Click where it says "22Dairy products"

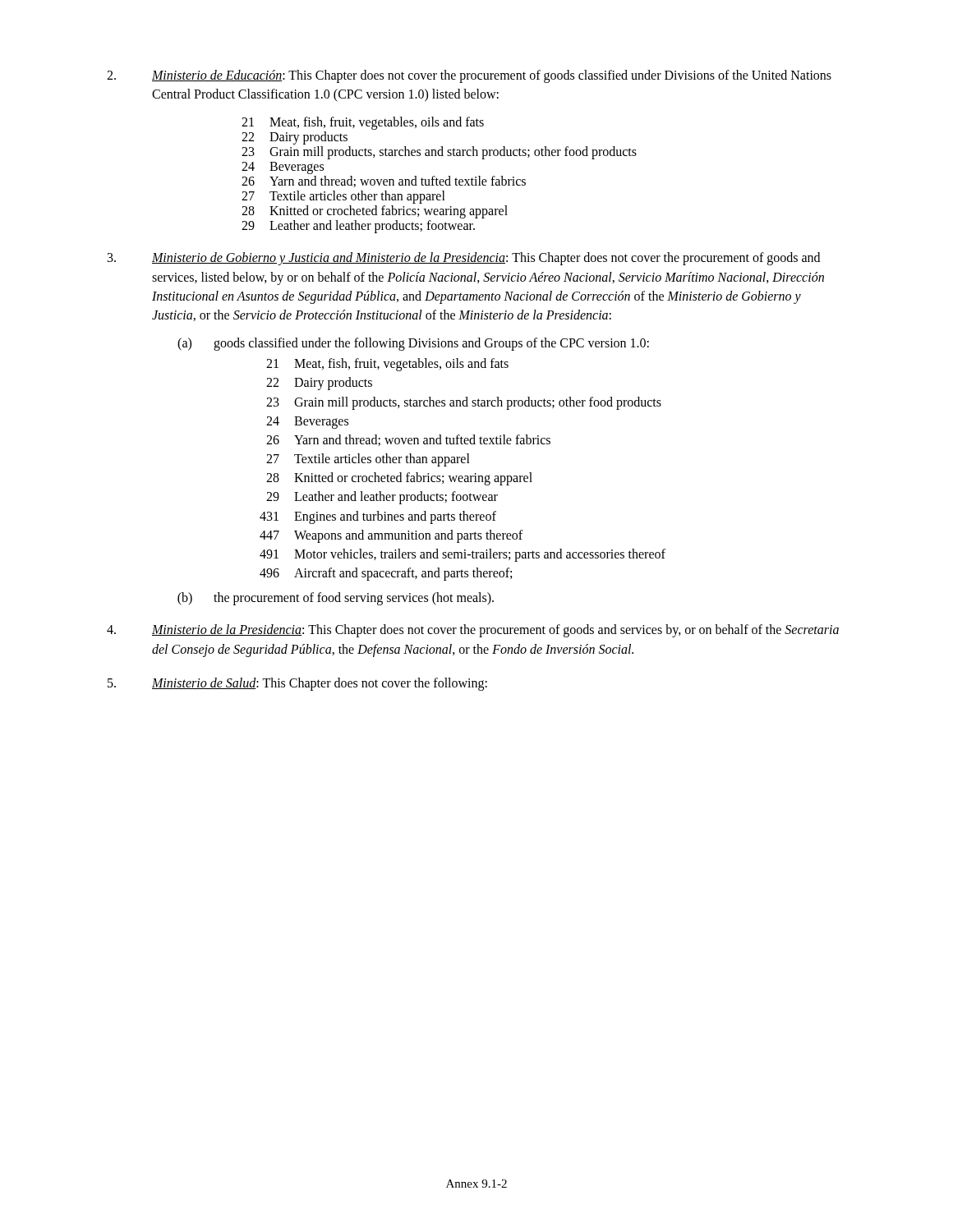295,138
